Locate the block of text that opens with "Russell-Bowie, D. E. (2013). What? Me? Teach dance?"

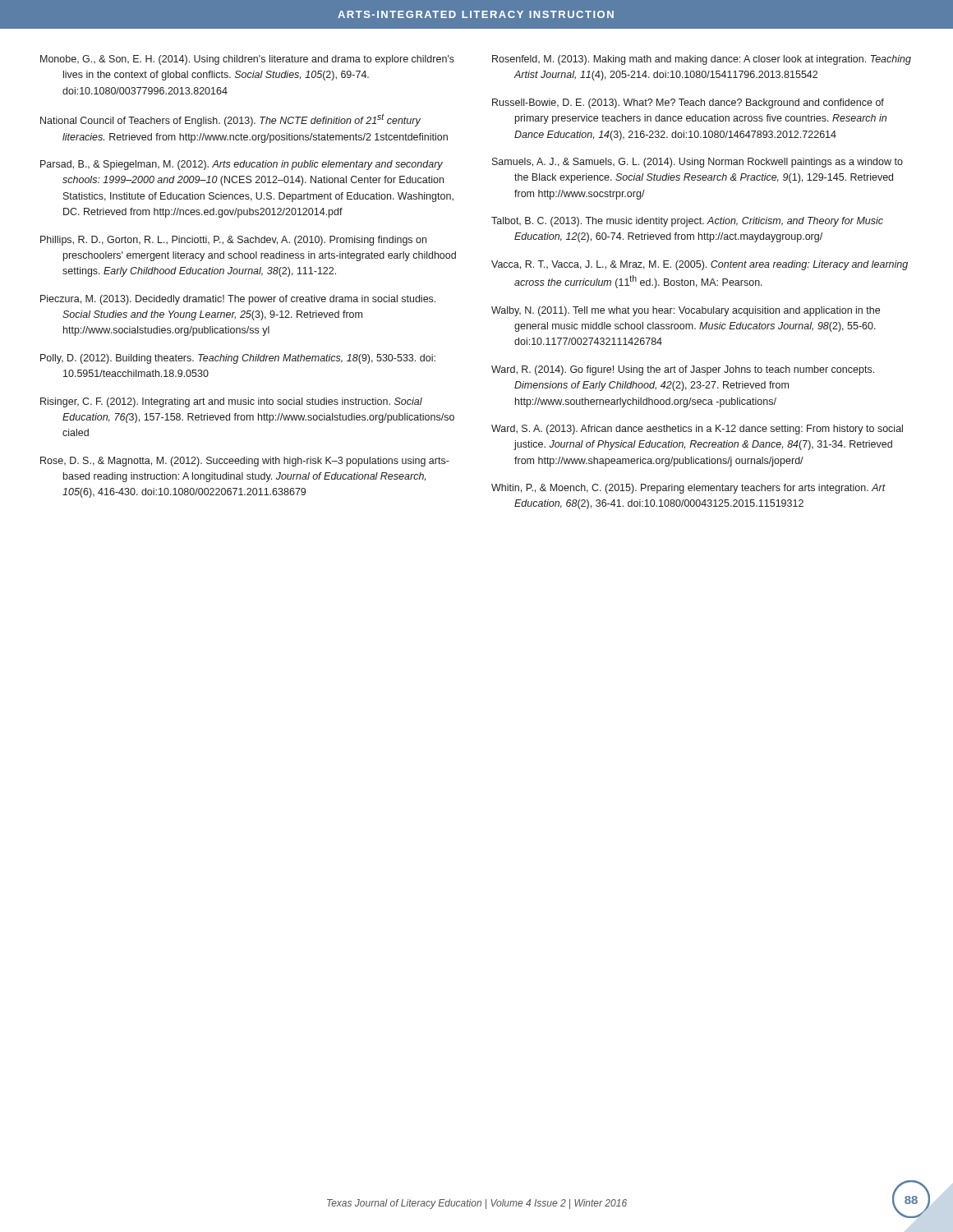689,118
